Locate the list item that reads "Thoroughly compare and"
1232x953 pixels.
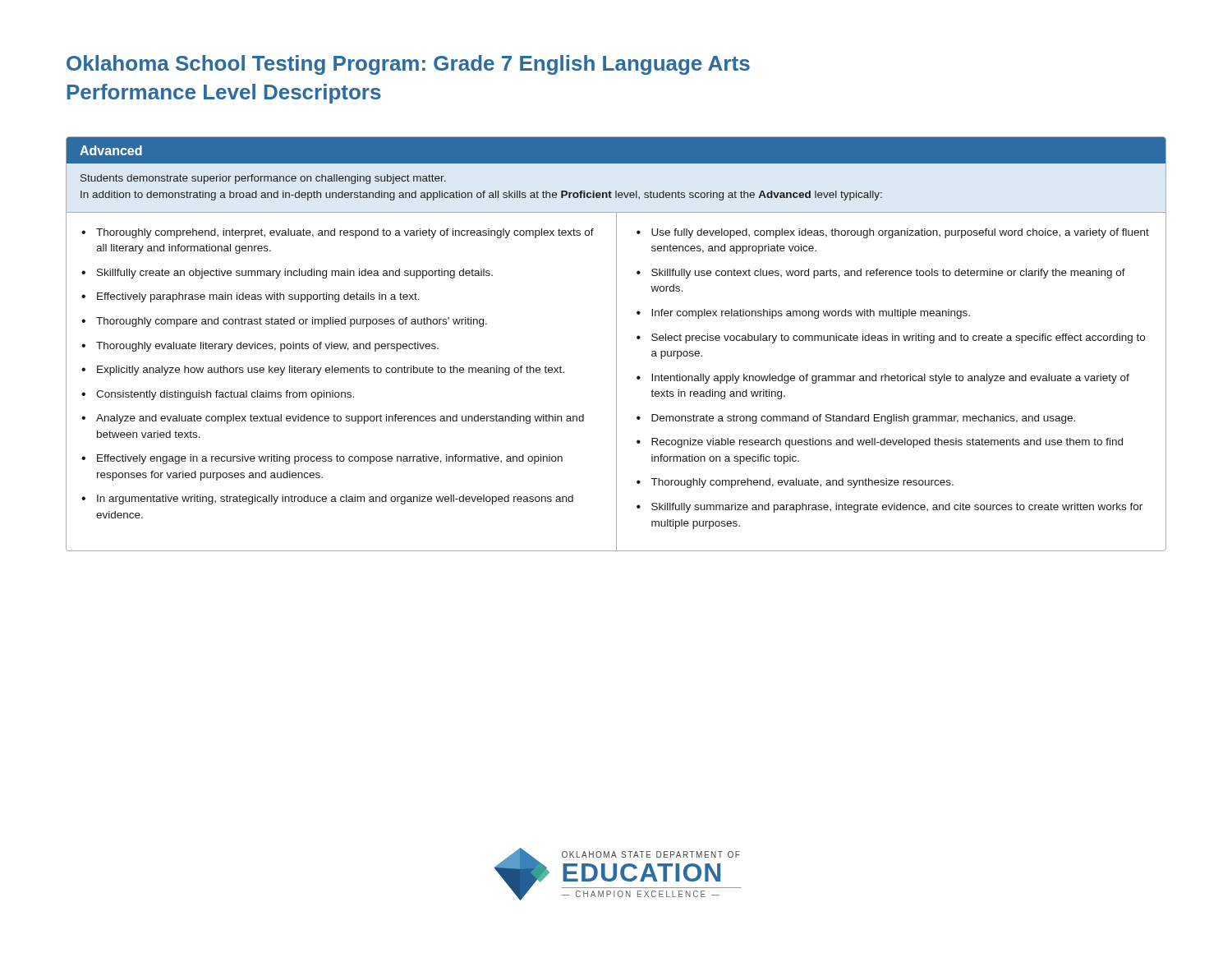pyautogui.click(x=292, y=321)
